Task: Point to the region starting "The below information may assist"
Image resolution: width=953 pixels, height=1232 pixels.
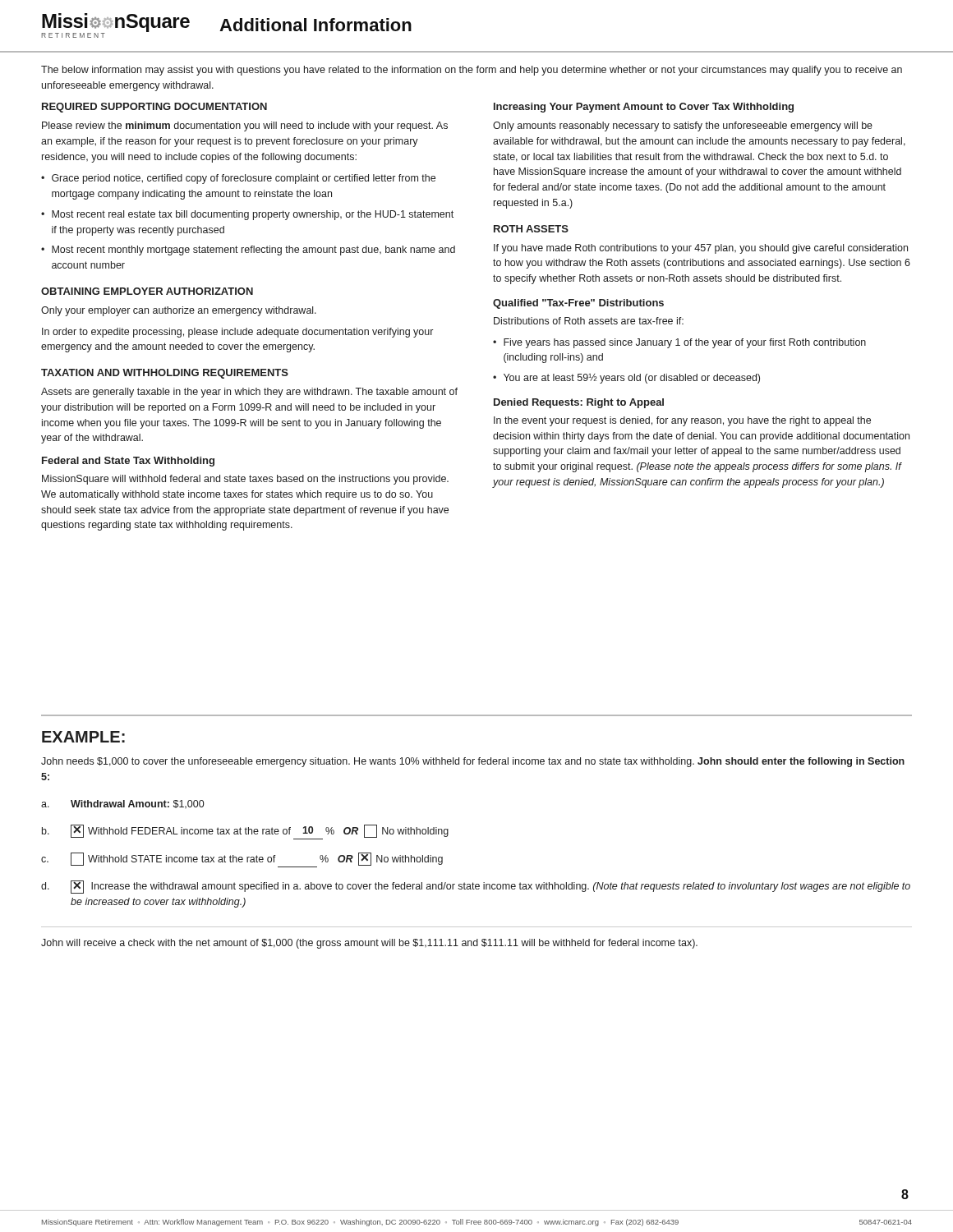Action: 476,78
